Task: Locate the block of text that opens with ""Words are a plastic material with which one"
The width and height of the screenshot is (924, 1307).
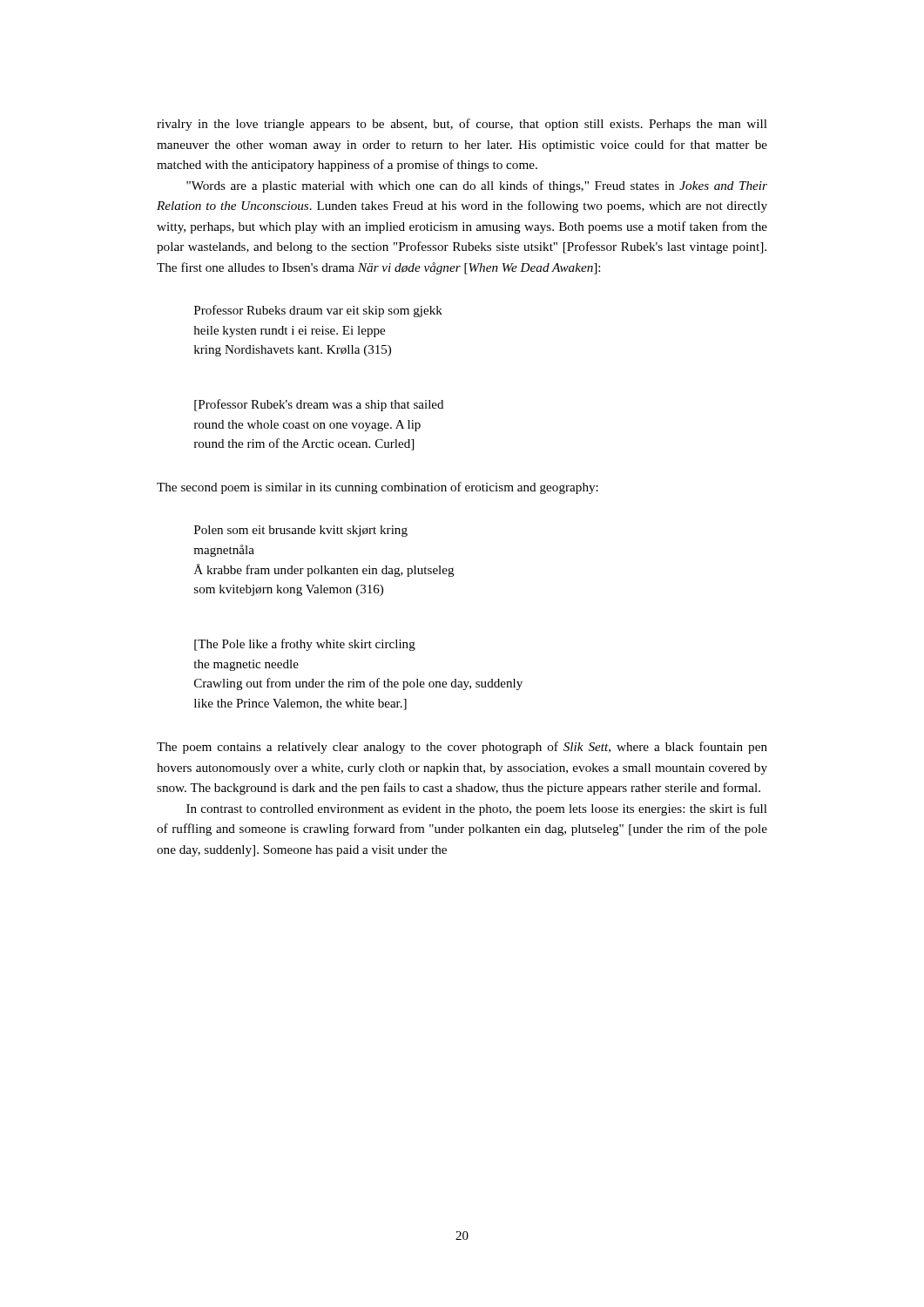Action: (462, 226)
